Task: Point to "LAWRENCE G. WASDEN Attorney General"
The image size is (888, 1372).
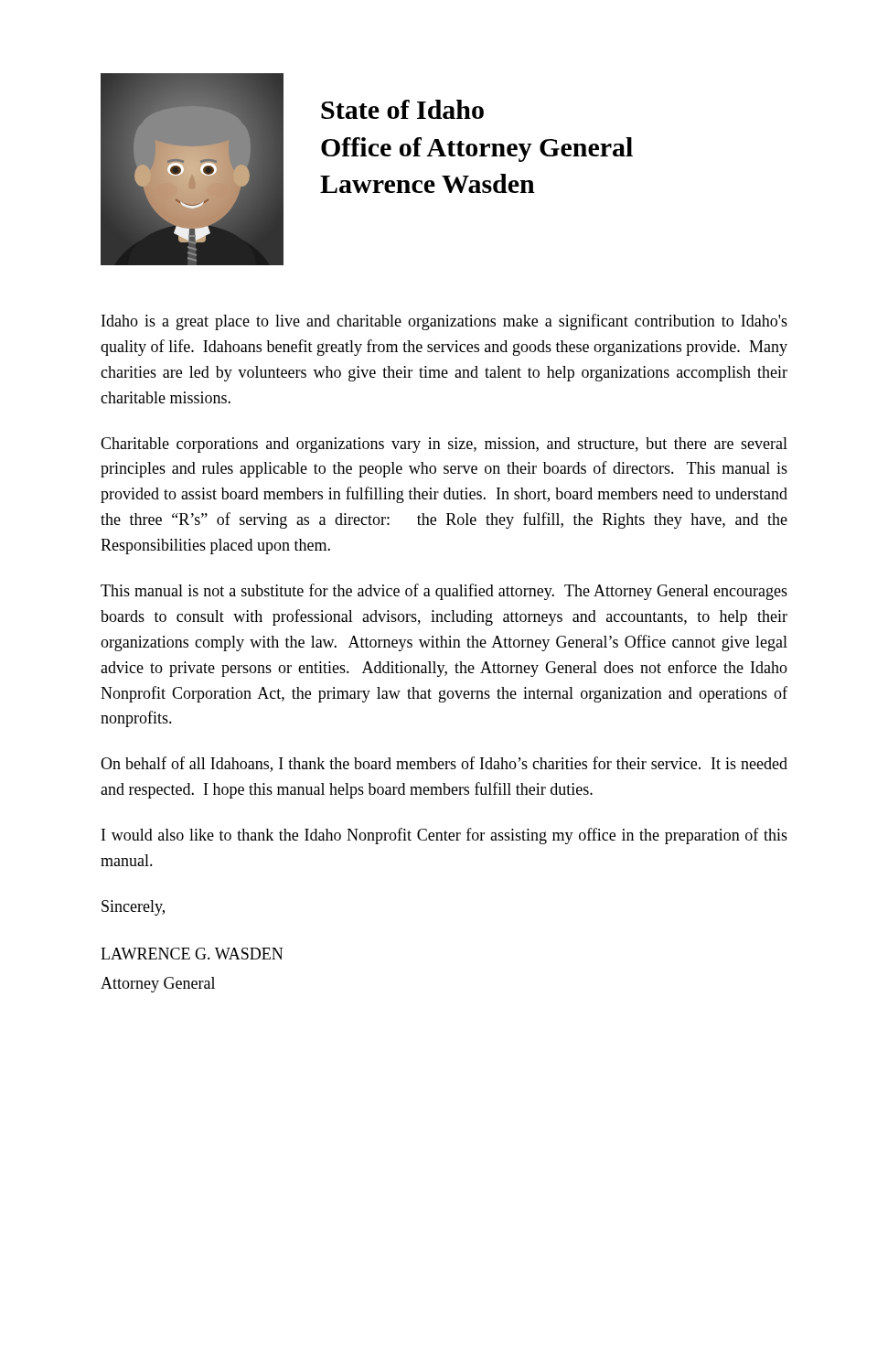Action: 192,954
